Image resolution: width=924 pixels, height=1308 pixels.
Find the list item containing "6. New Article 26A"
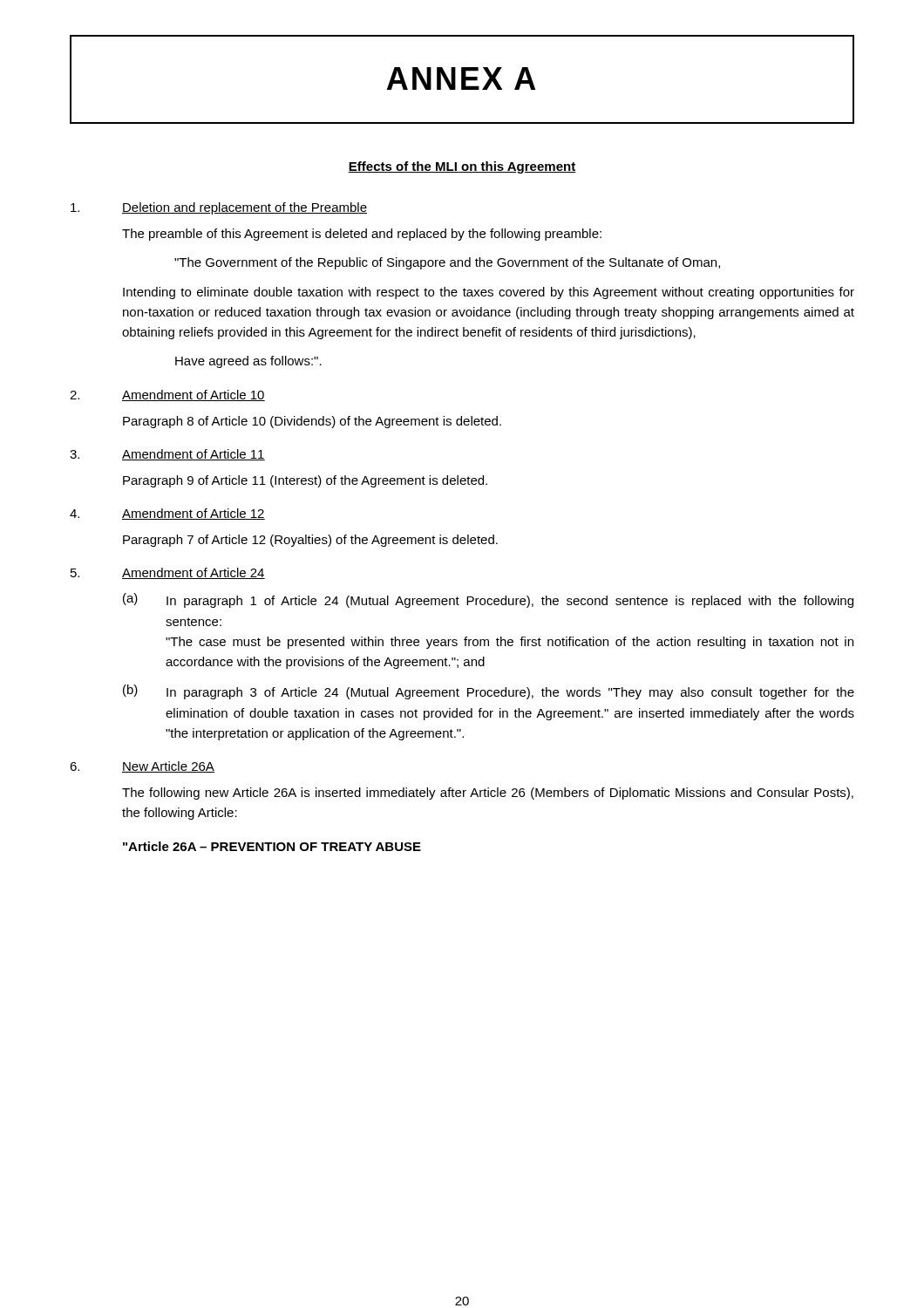[x=142, y=767]
